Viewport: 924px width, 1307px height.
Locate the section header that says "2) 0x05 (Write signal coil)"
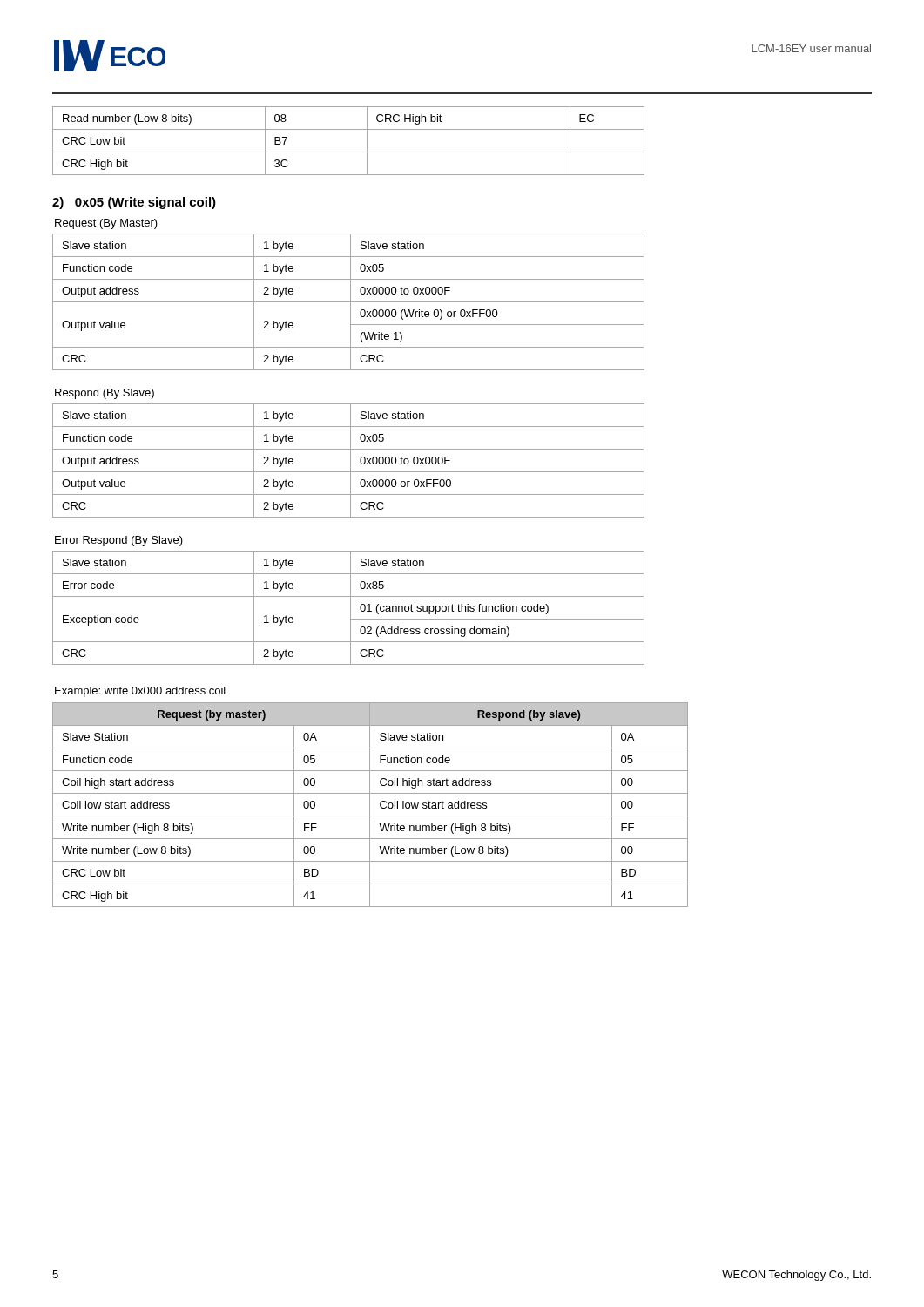(134, 202)
